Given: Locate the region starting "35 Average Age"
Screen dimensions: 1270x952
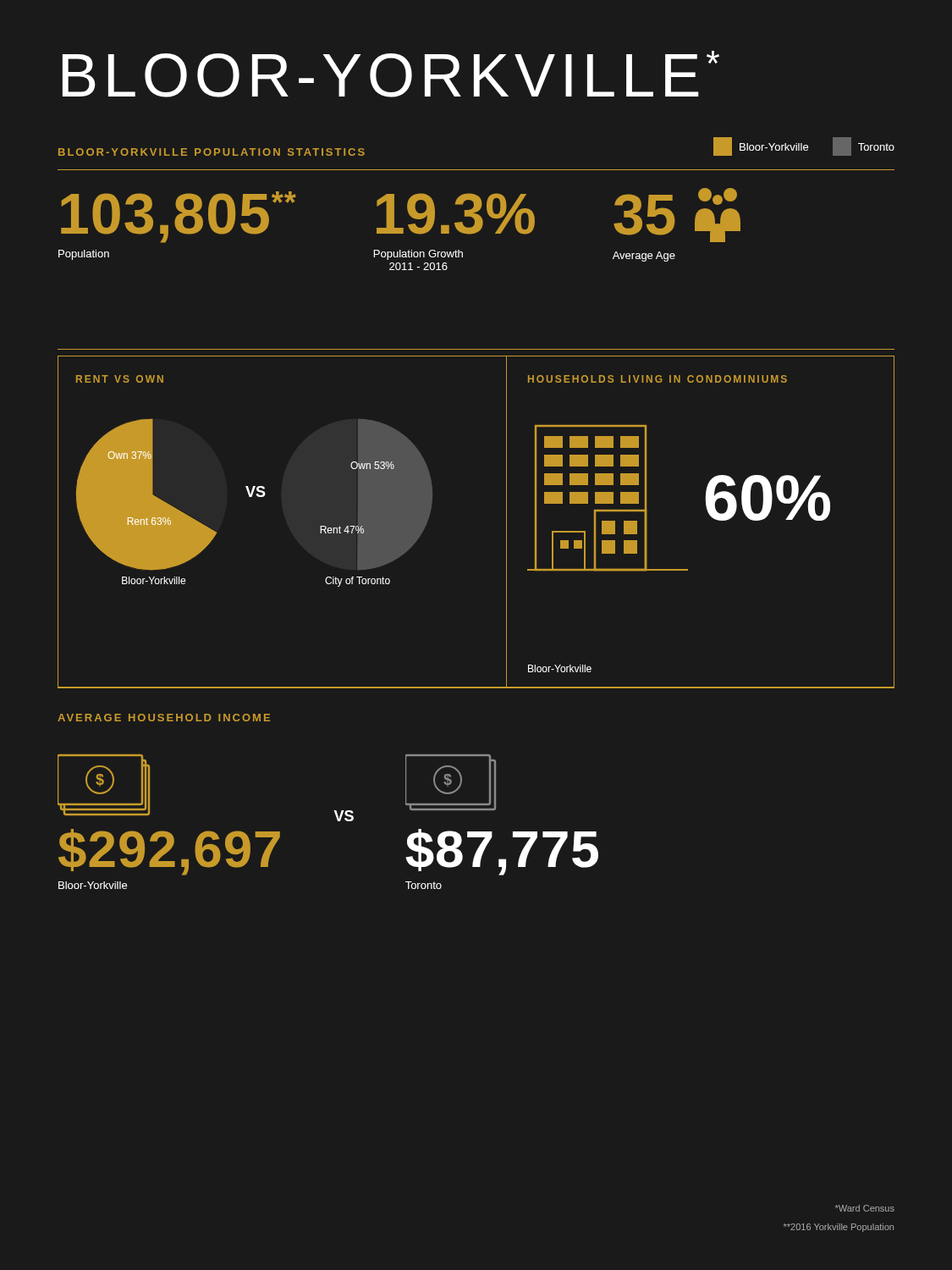Looking at the screenshot, I should click(680, 223).
